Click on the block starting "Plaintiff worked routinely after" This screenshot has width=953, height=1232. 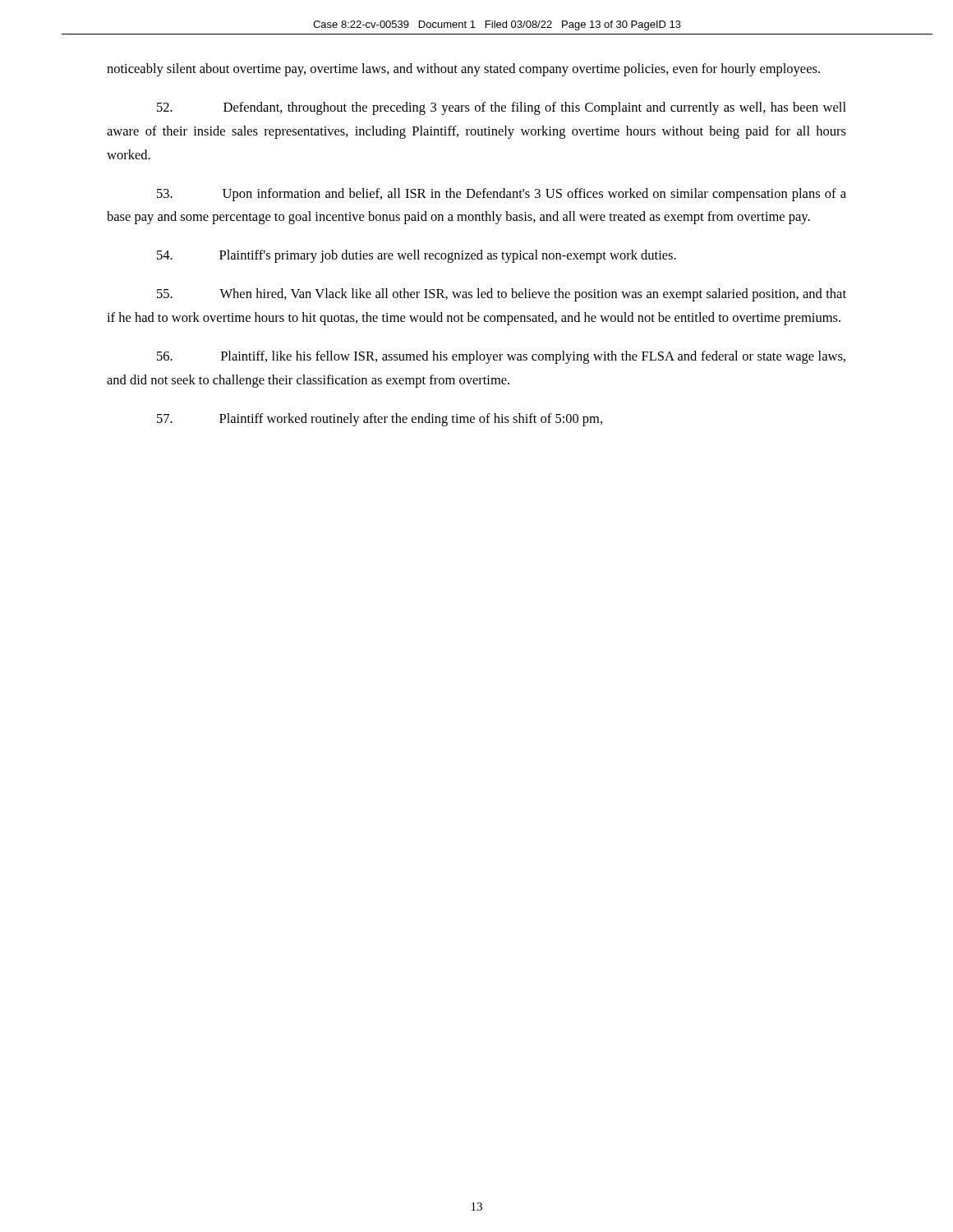pos(355,419)
